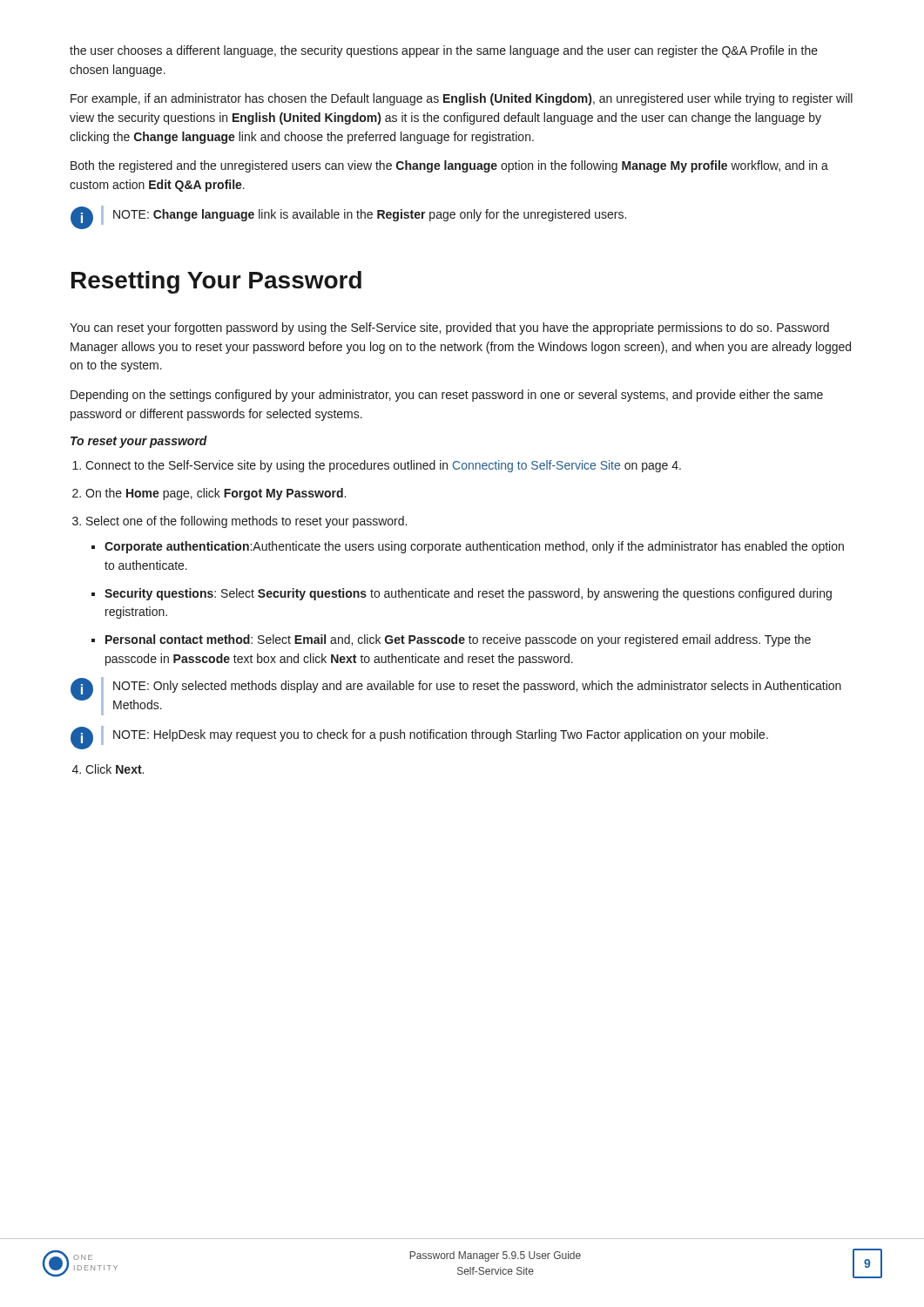
Task: Point to the block beginning "i NOTE: HelpDesk may request you to"
Action: coord(419,738)
